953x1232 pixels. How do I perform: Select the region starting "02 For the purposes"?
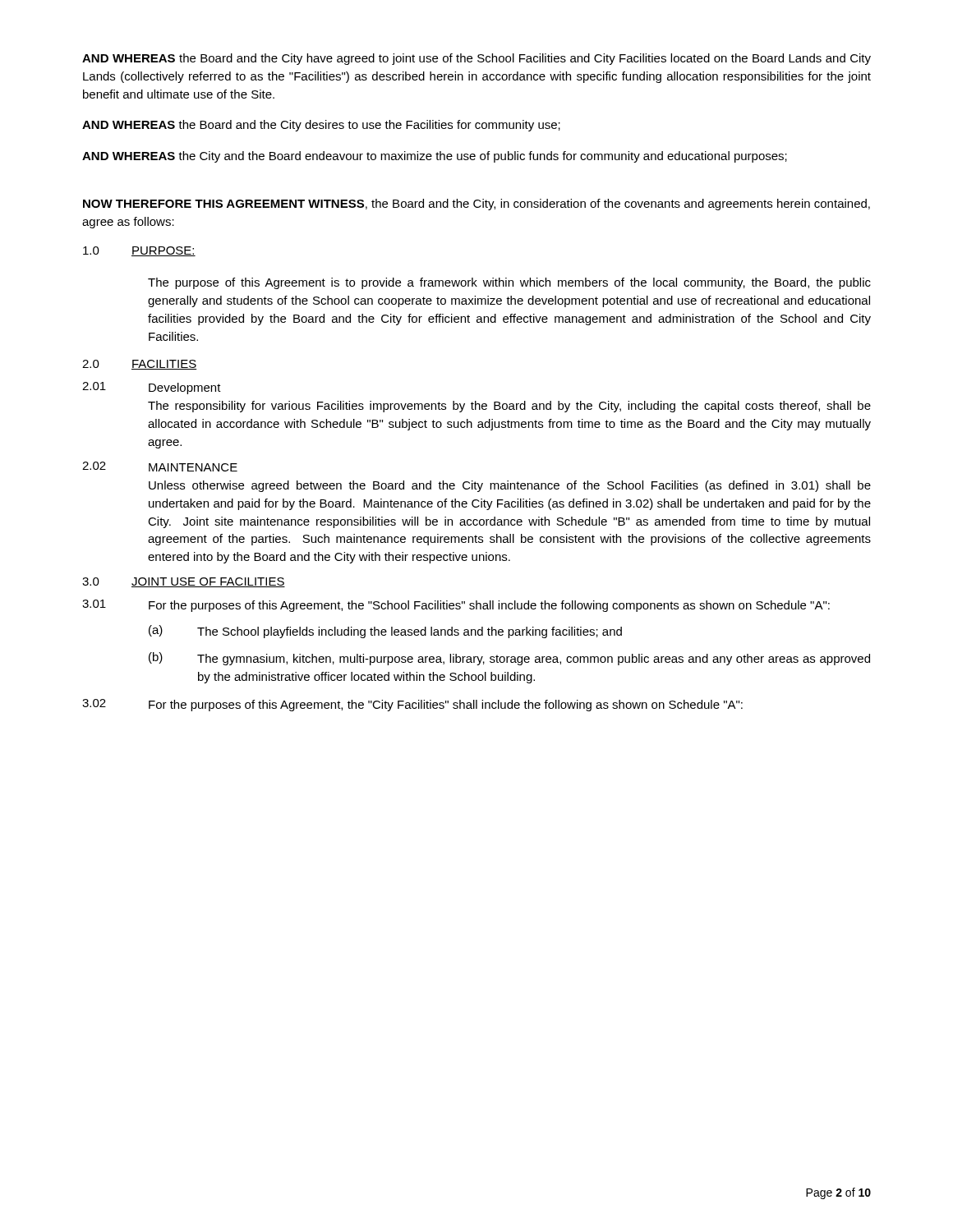(476, 704)
